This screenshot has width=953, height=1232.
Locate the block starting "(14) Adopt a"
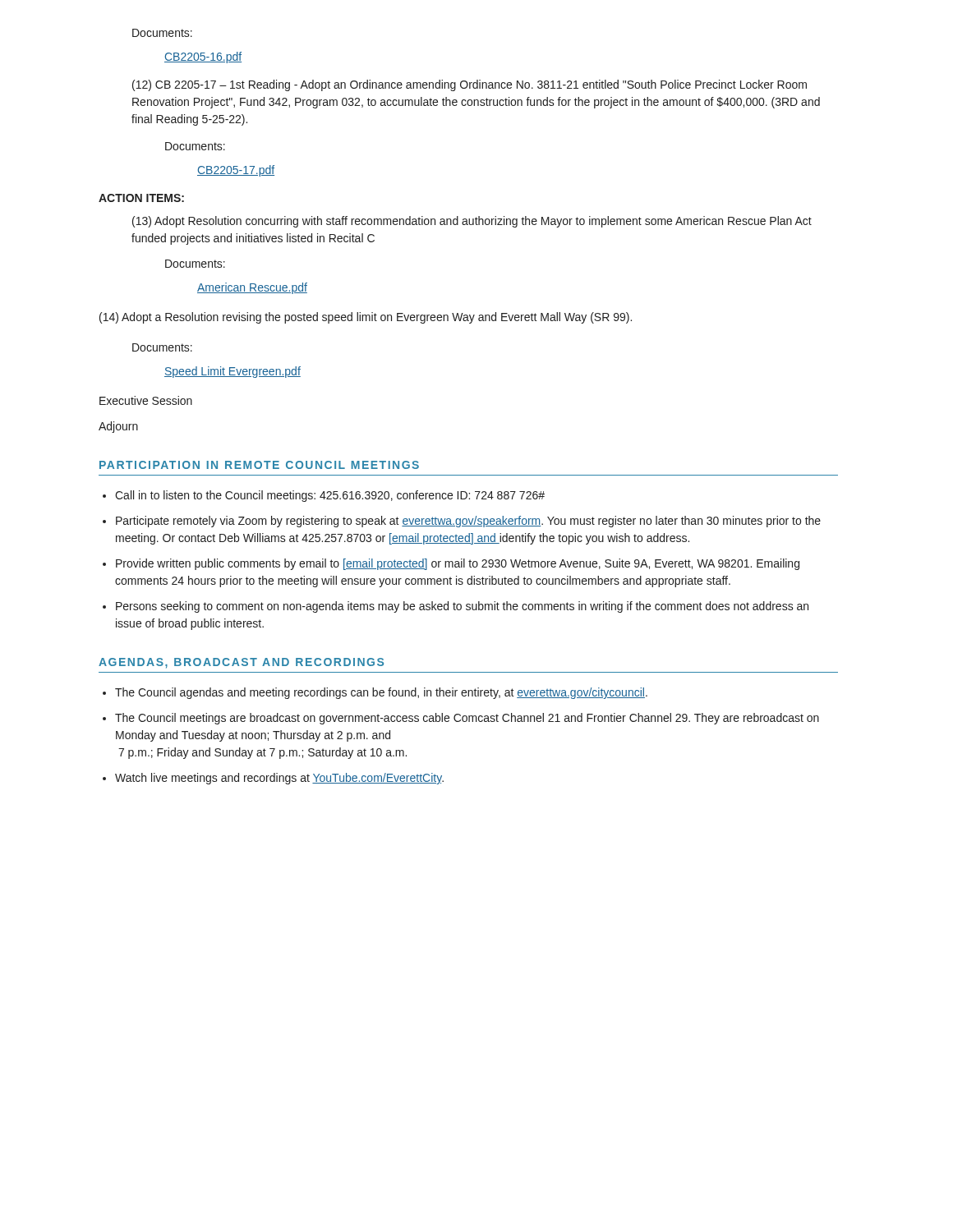coord(468,317)
